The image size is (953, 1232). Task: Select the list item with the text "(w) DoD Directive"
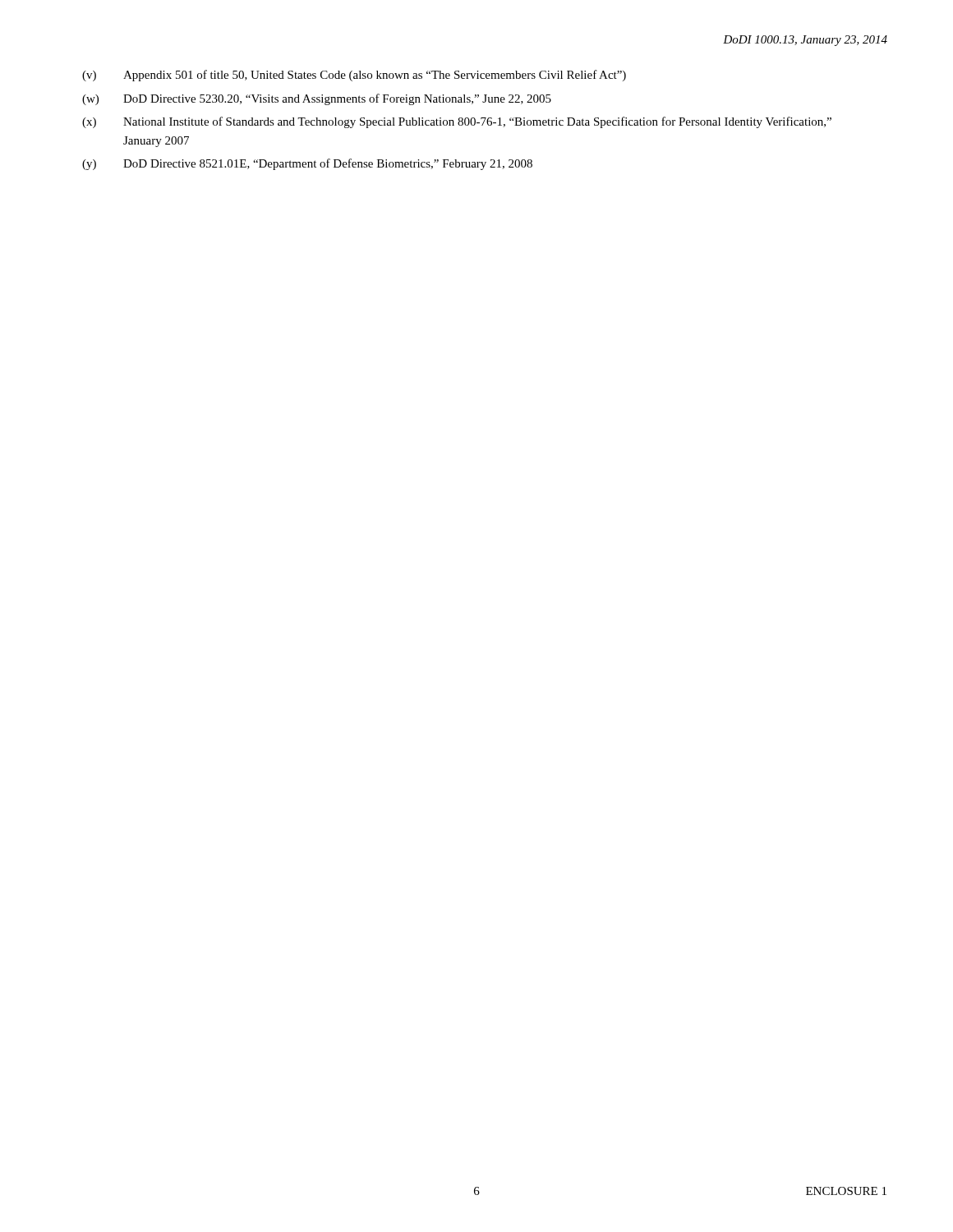476,98
